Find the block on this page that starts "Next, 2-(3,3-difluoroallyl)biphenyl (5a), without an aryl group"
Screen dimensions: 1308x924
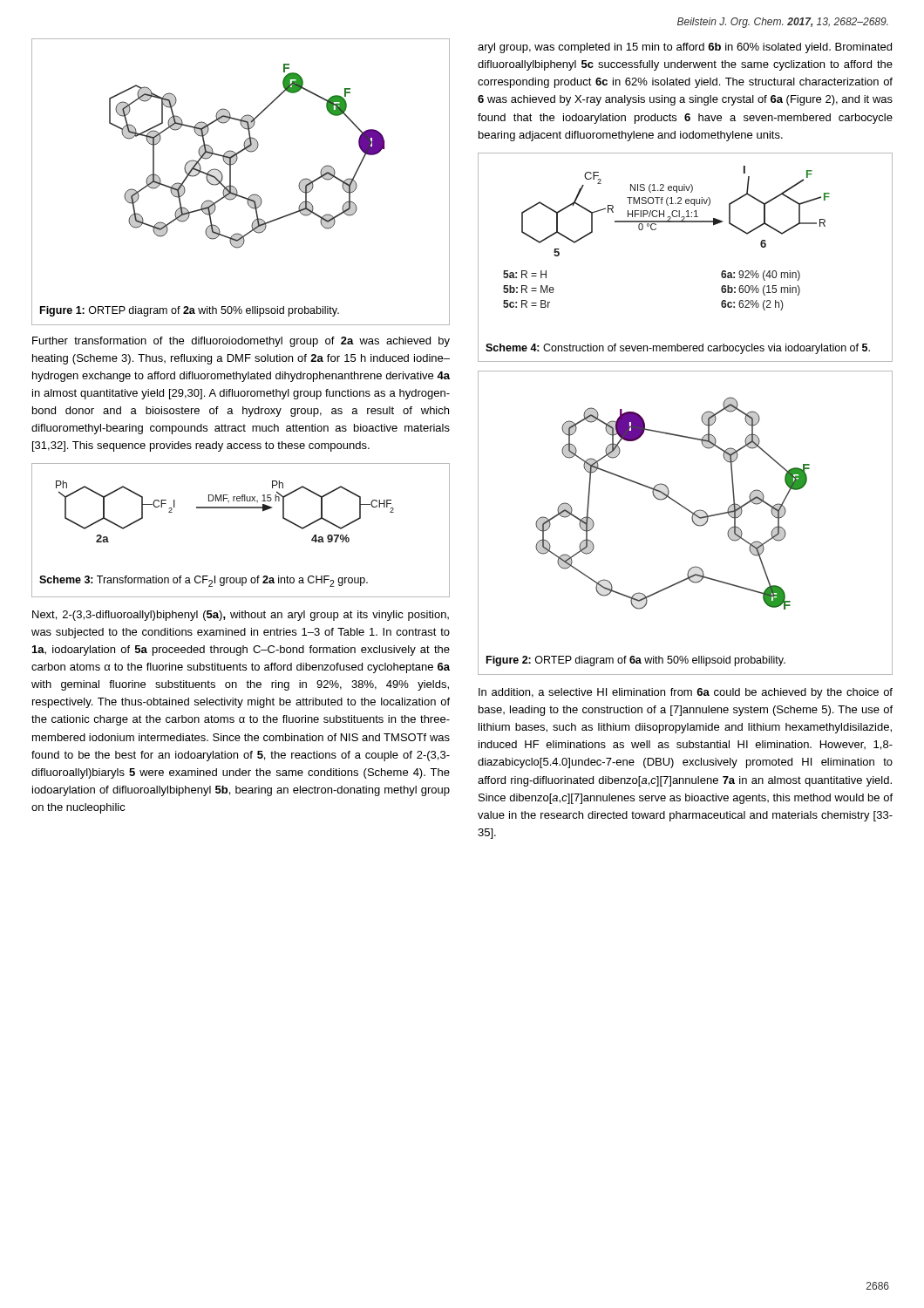tap(241, 711)
